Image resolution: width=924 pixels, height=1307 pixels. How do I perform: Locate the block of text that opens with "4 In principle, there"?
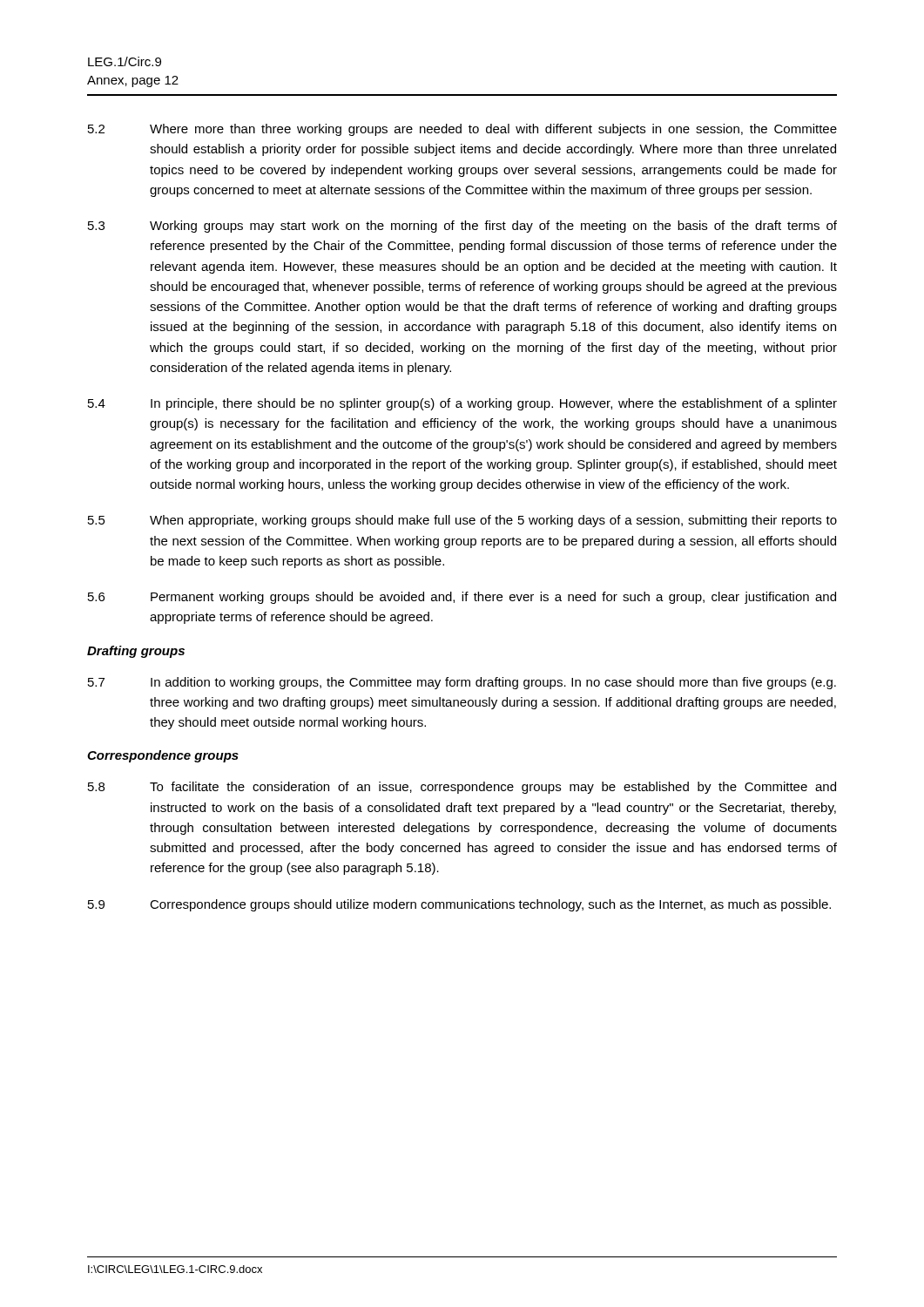coord(462,444)
